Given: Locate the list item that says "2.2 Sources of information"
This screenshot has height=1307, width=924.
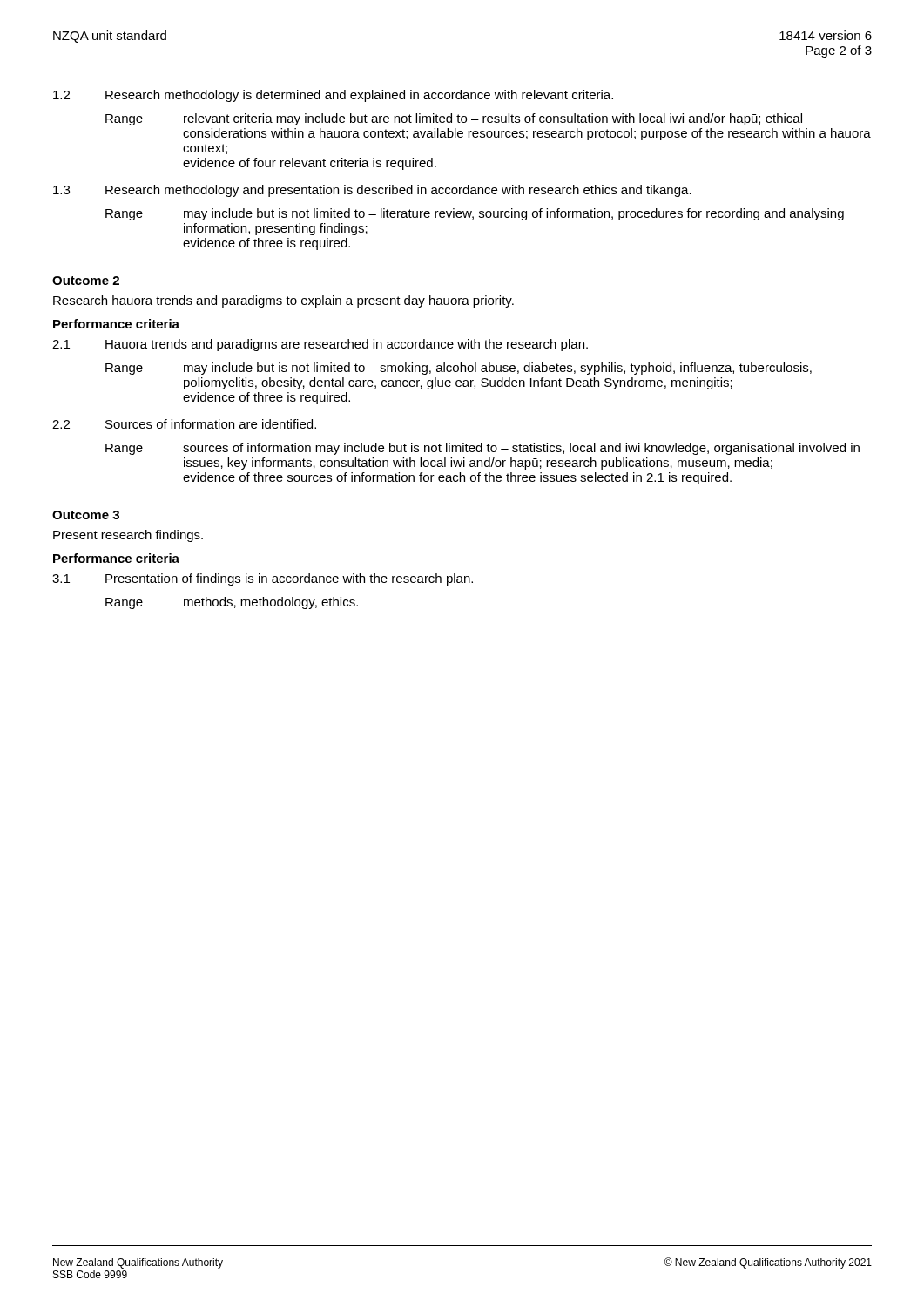Looking at the screenshot, I should click(x=184, y=424).
